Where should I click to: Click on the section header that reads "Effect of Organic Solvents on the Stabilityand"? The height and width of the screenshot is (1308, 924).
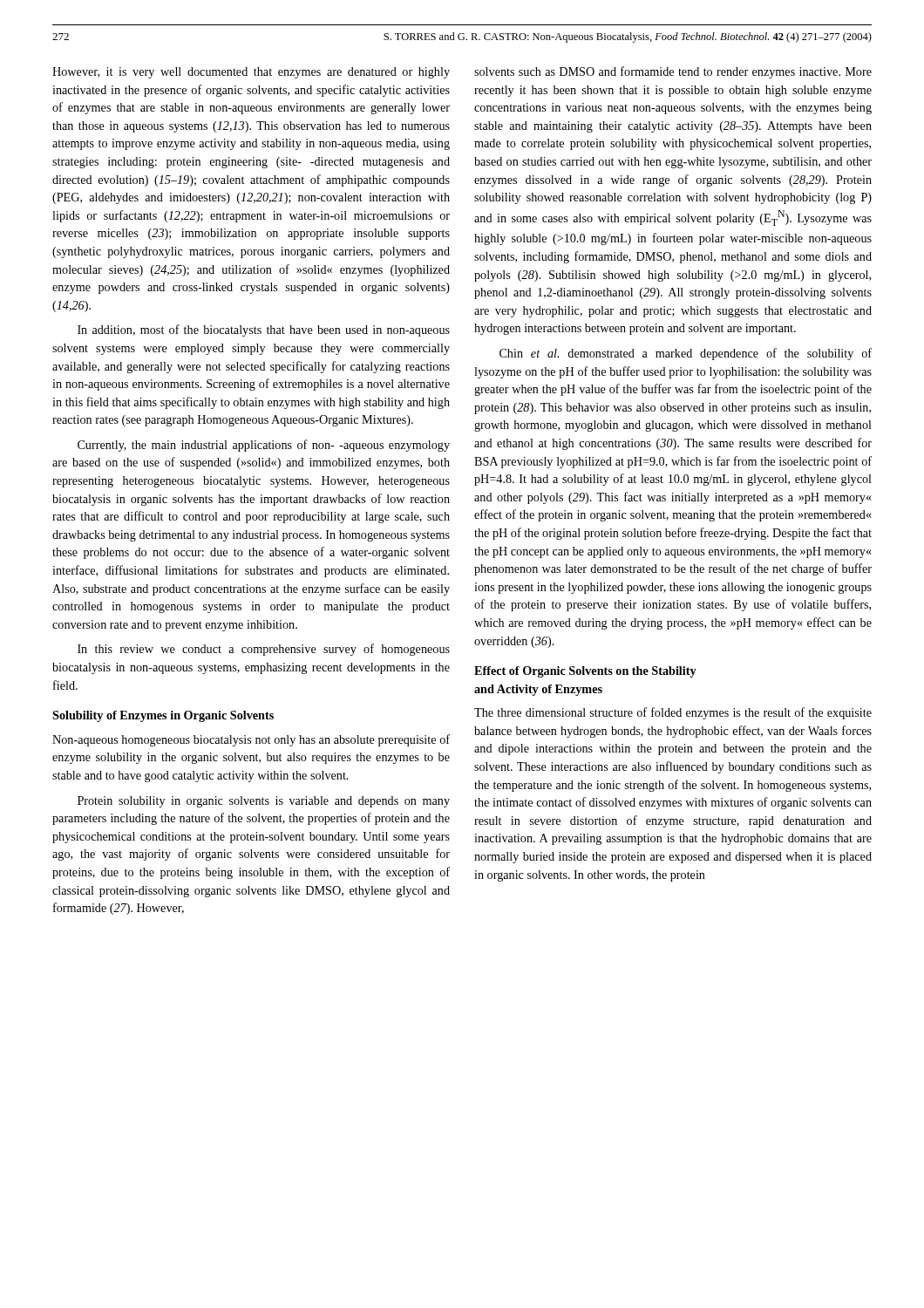(585, 680)
